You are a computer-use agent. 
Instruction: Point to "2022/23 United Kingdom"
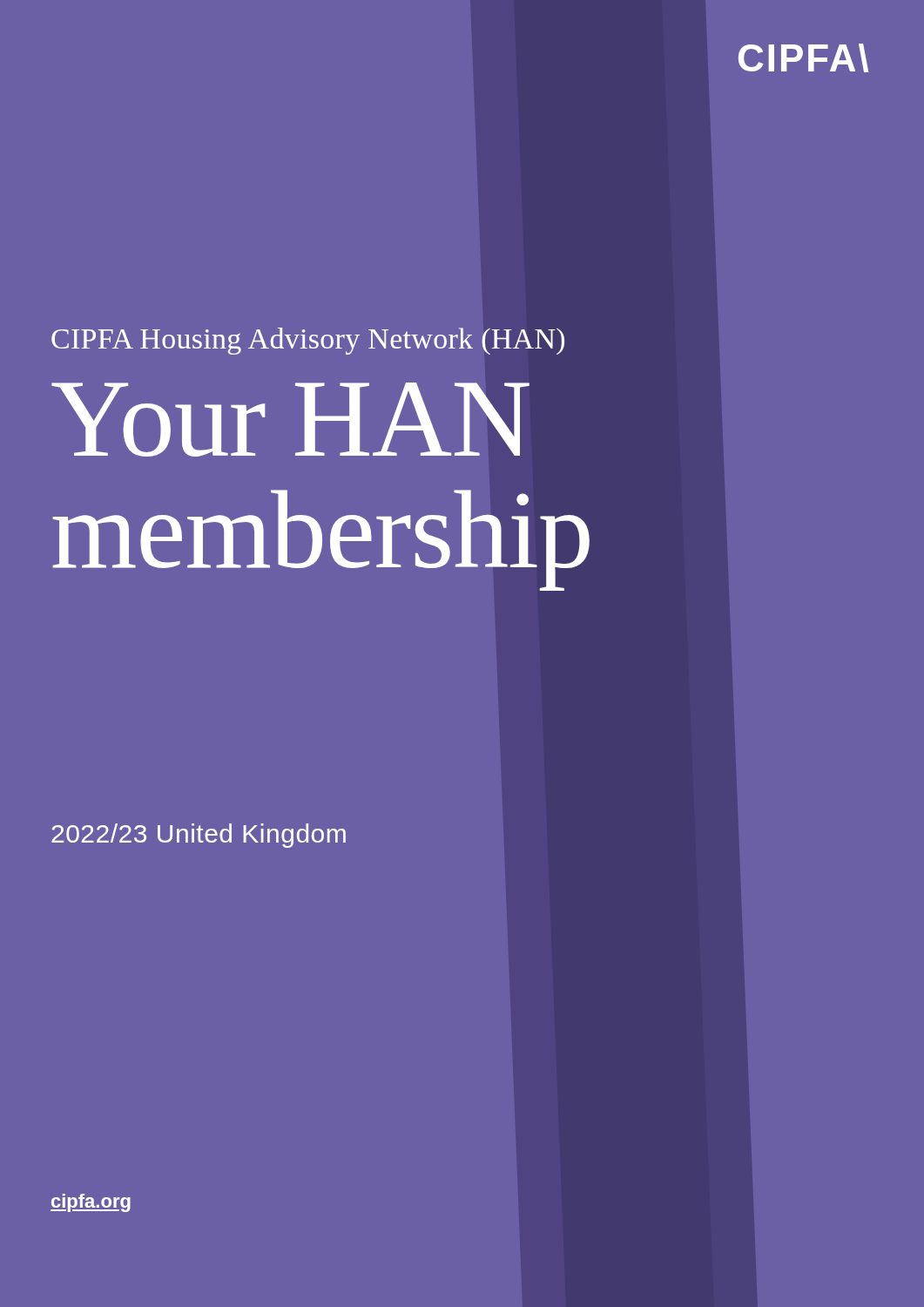coord(199,833)
